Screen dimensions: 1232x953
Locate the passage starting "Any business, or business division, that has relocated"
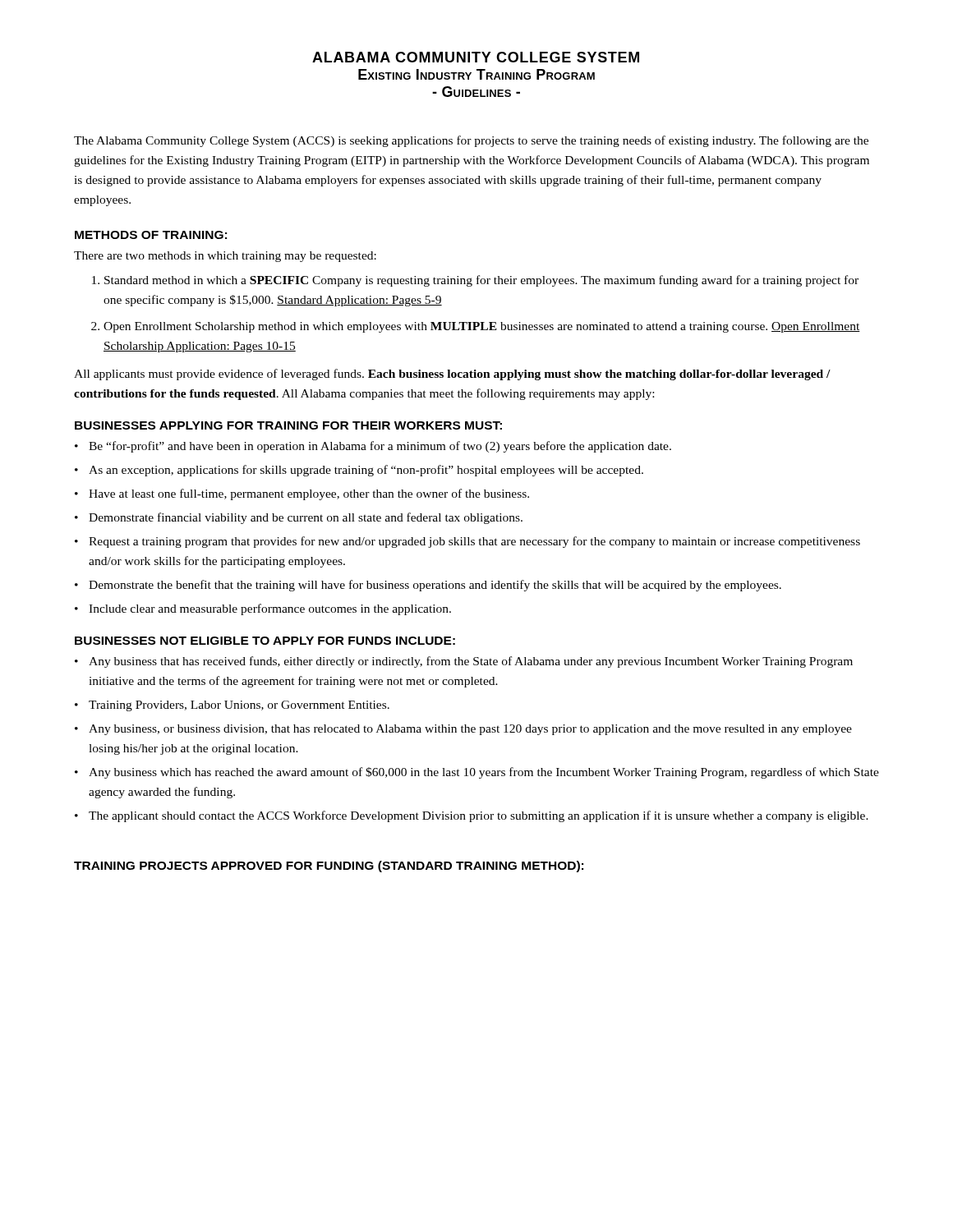470,738
